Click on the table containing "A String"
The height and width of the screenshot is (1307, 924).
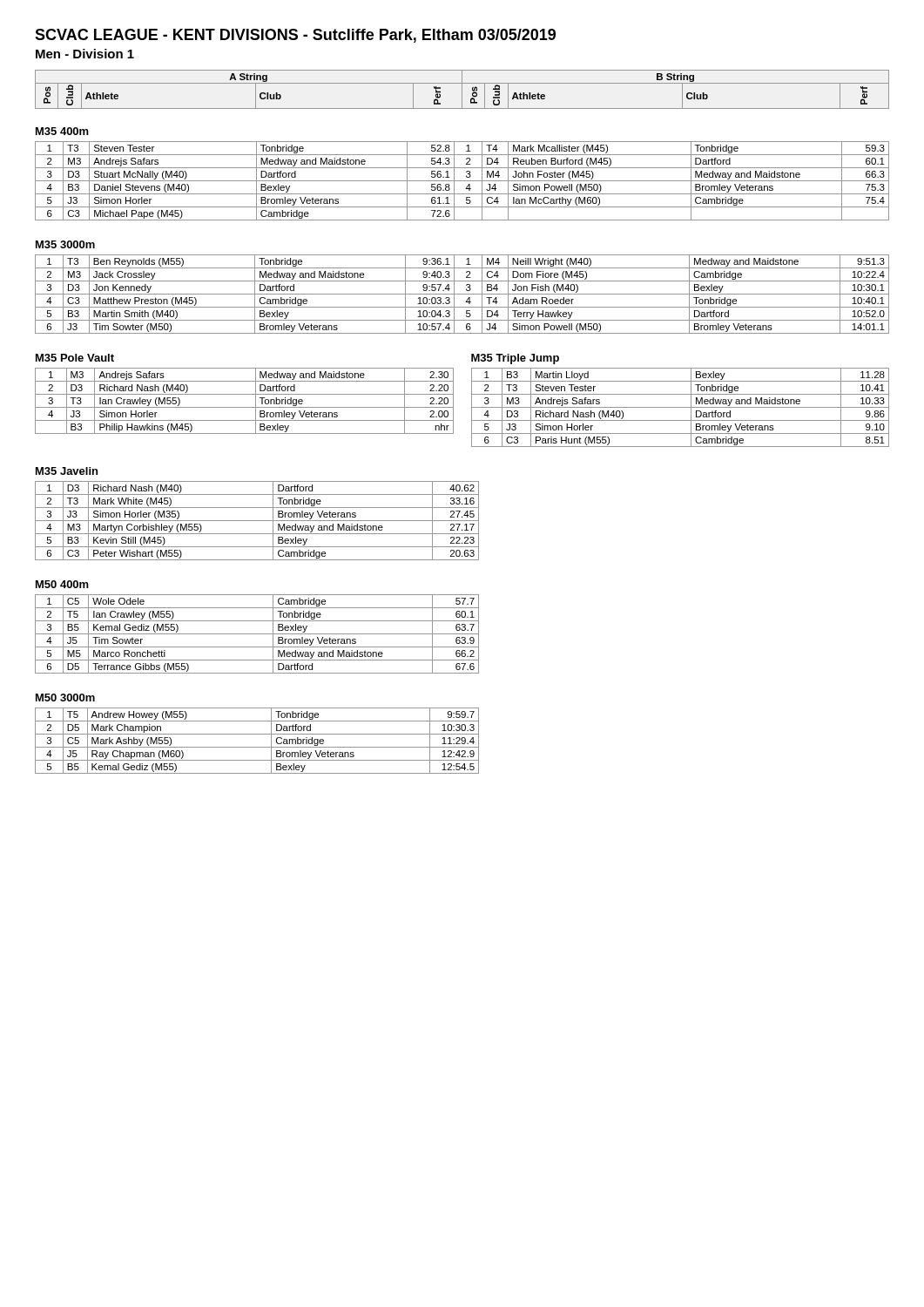point(462,89)
